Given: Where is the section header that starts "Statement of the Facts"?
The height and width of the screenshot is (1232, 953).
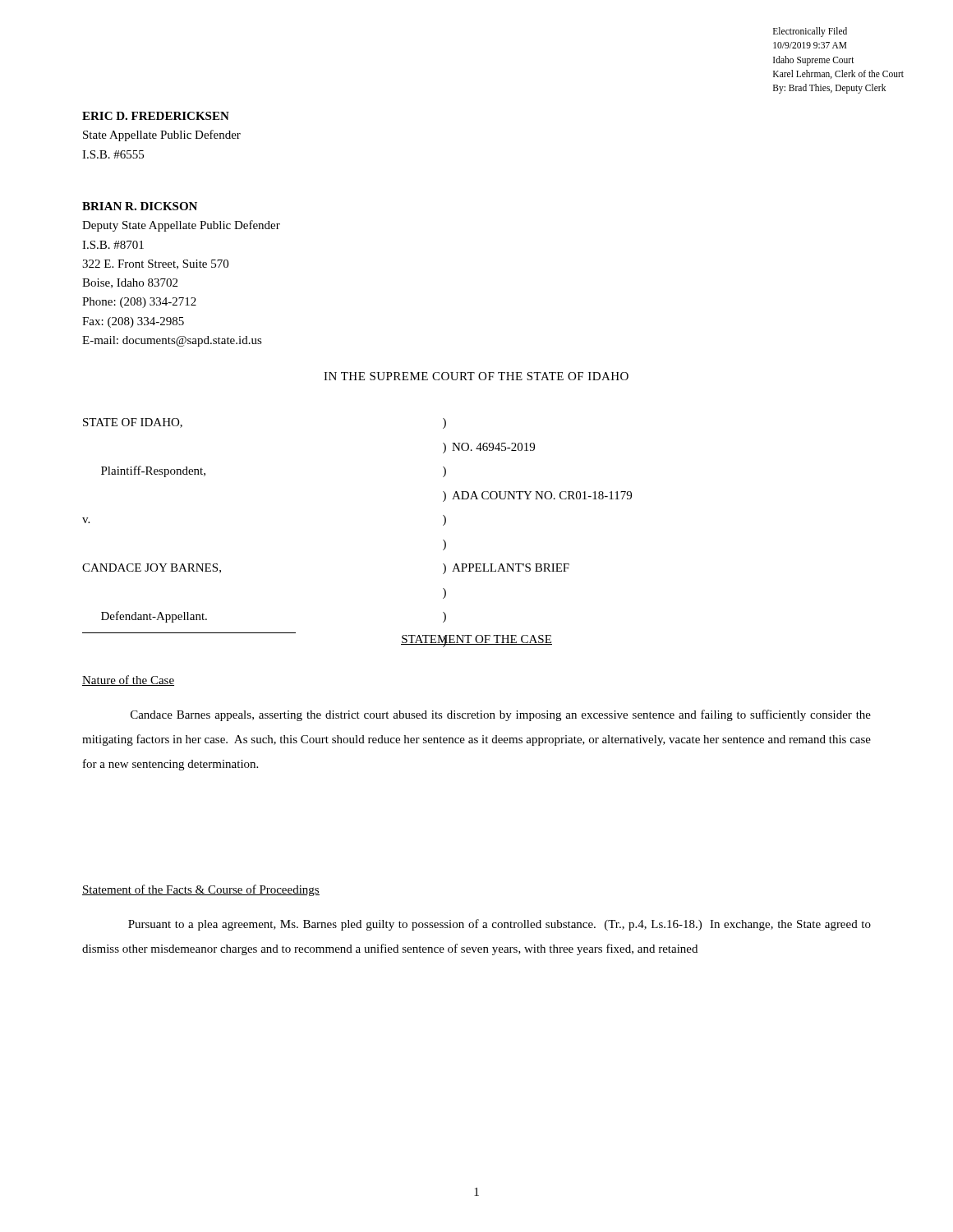Looking at the screenshot, I should [x=201, y=890].
